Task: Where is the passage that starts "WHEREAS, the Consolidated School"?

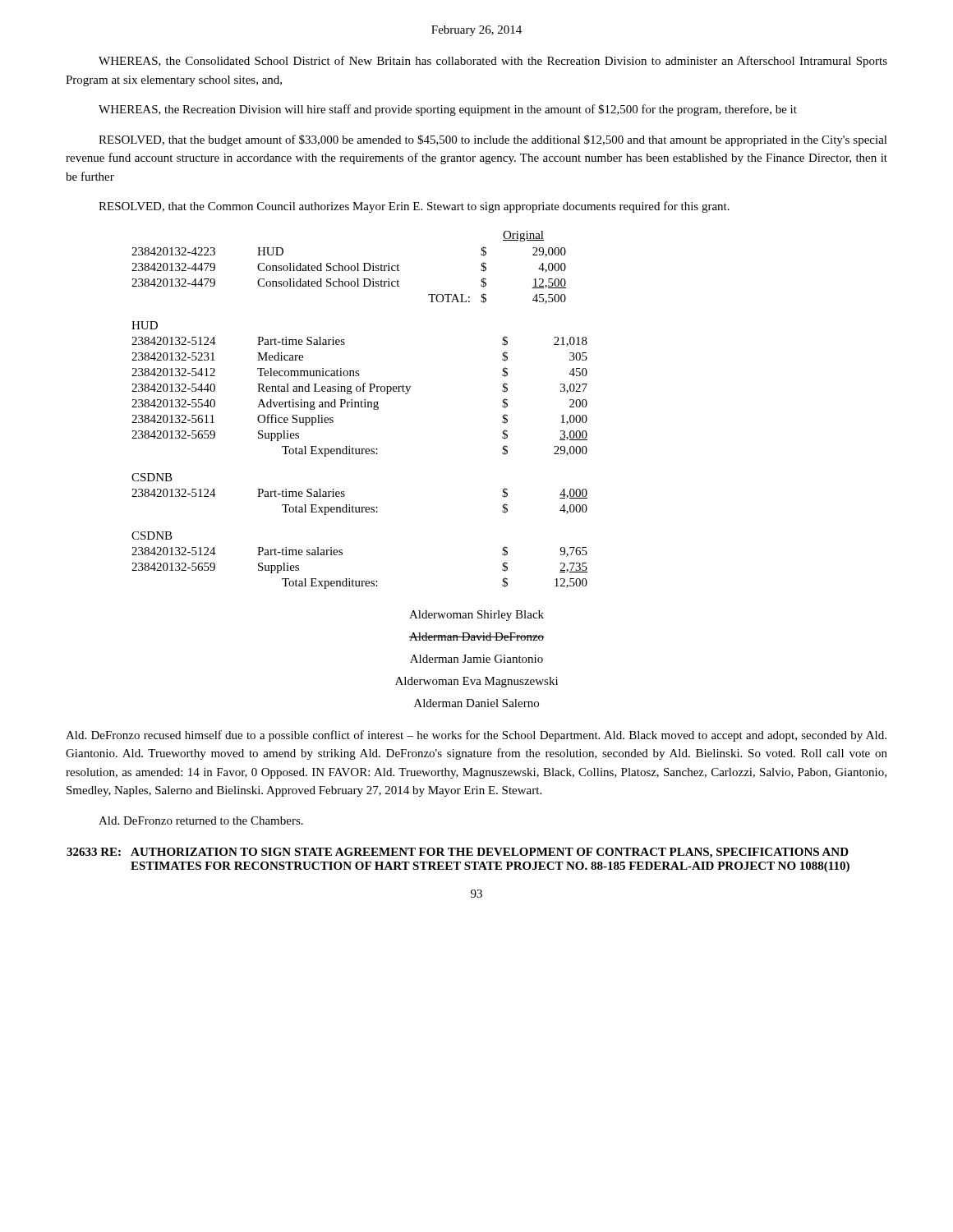Action: (x=476, y=70)
